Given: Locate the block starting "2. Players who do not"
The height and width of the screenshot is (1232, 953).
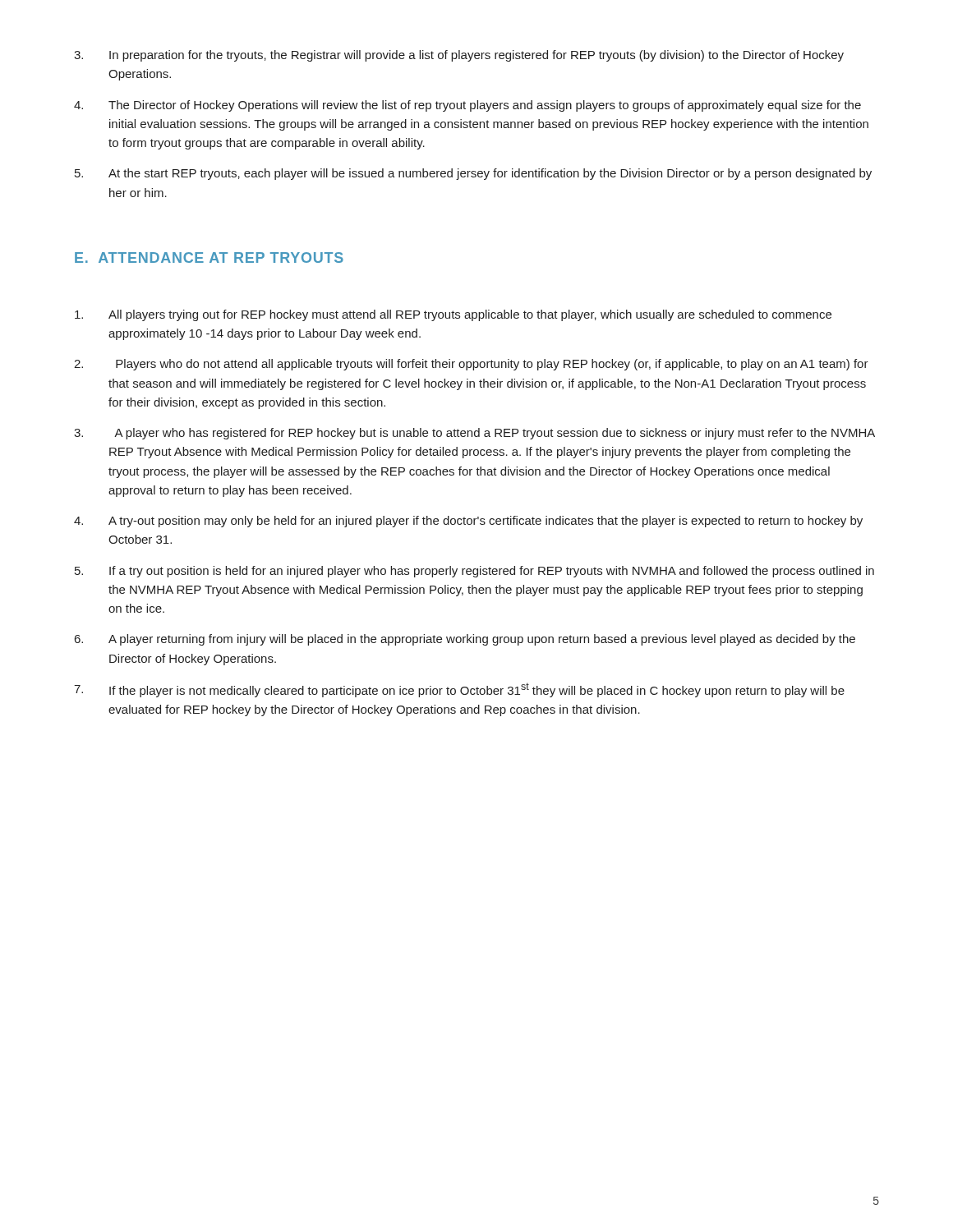Looking at the screenshot, I should click(476, 383).
